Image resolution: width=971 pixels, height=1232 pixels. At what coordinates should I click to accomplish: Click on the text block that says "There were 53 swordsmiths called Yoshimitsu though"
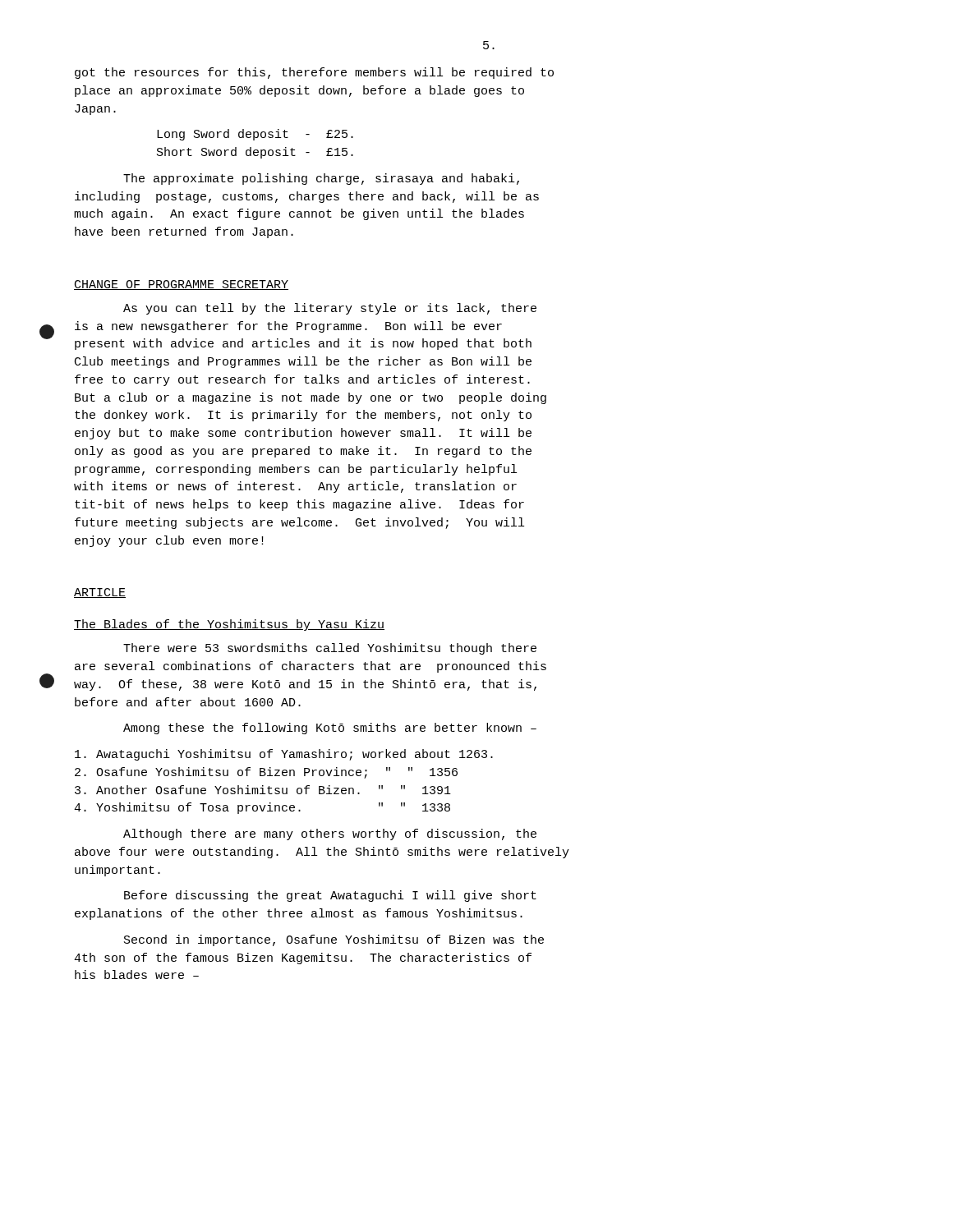pyautogui.click(x=311, y=676)
